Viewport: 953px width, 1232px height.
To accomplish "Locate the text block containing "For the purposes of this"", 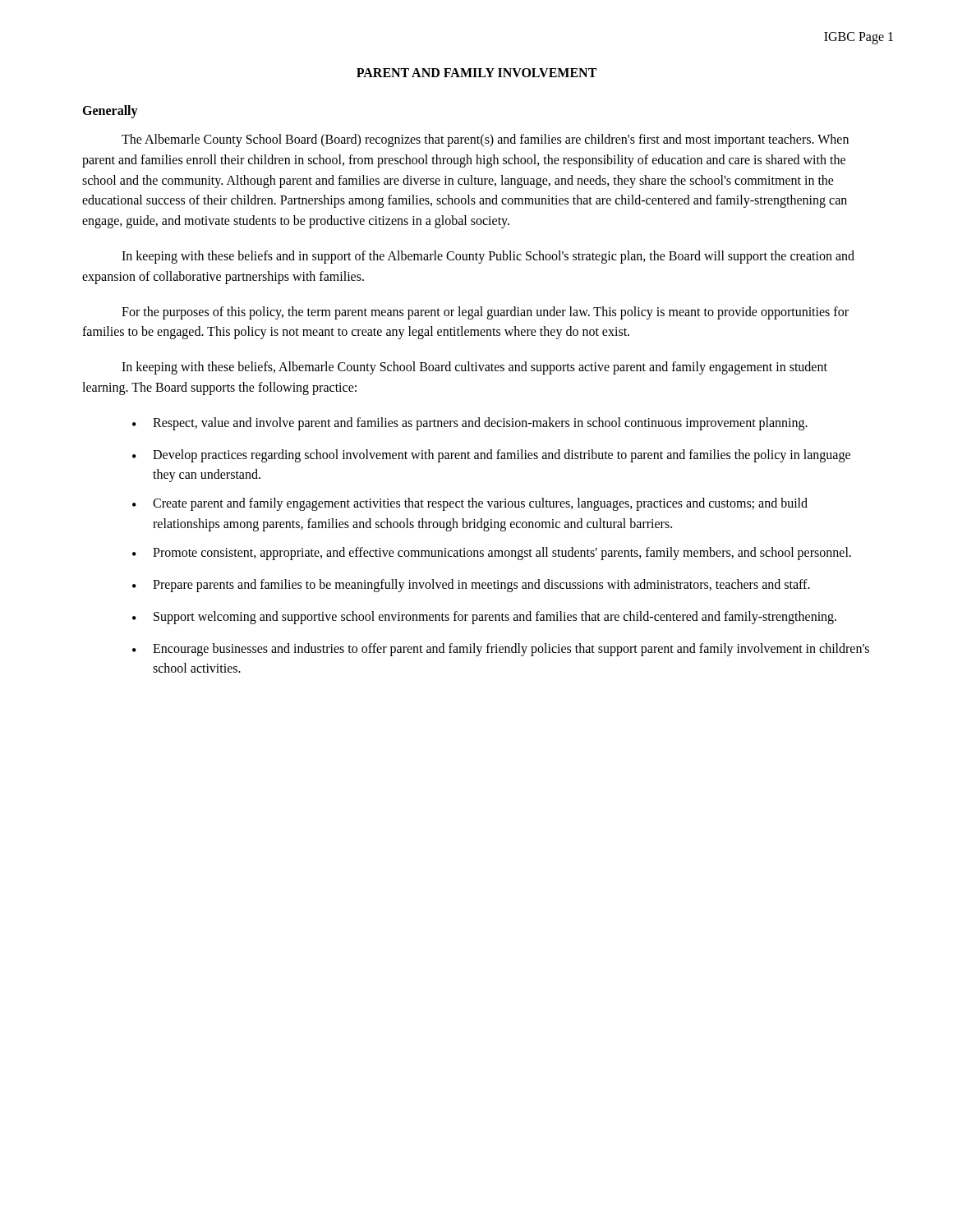I will point(465,322).
